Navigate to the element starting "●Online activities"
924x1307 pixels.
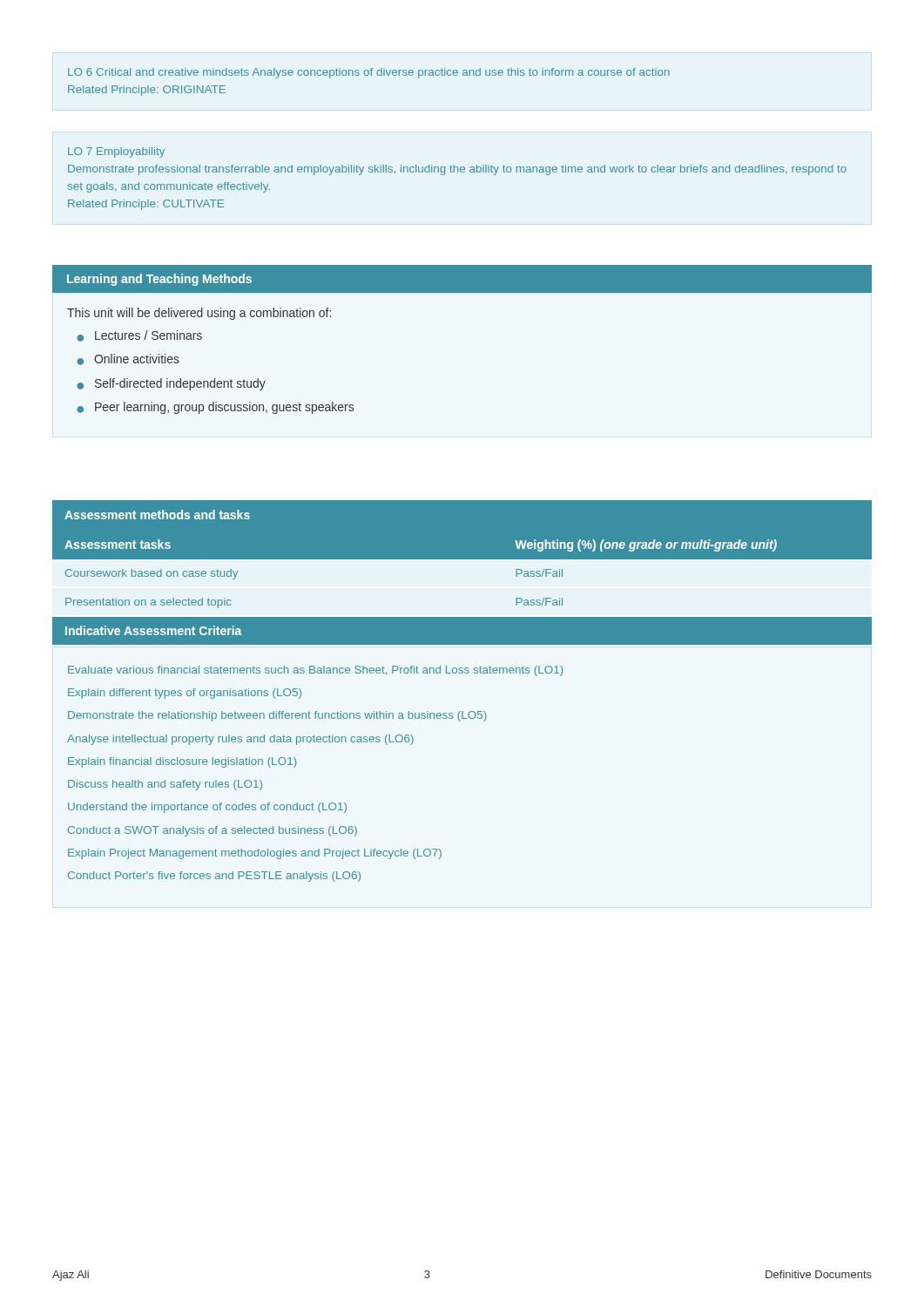tap(128, 362)
